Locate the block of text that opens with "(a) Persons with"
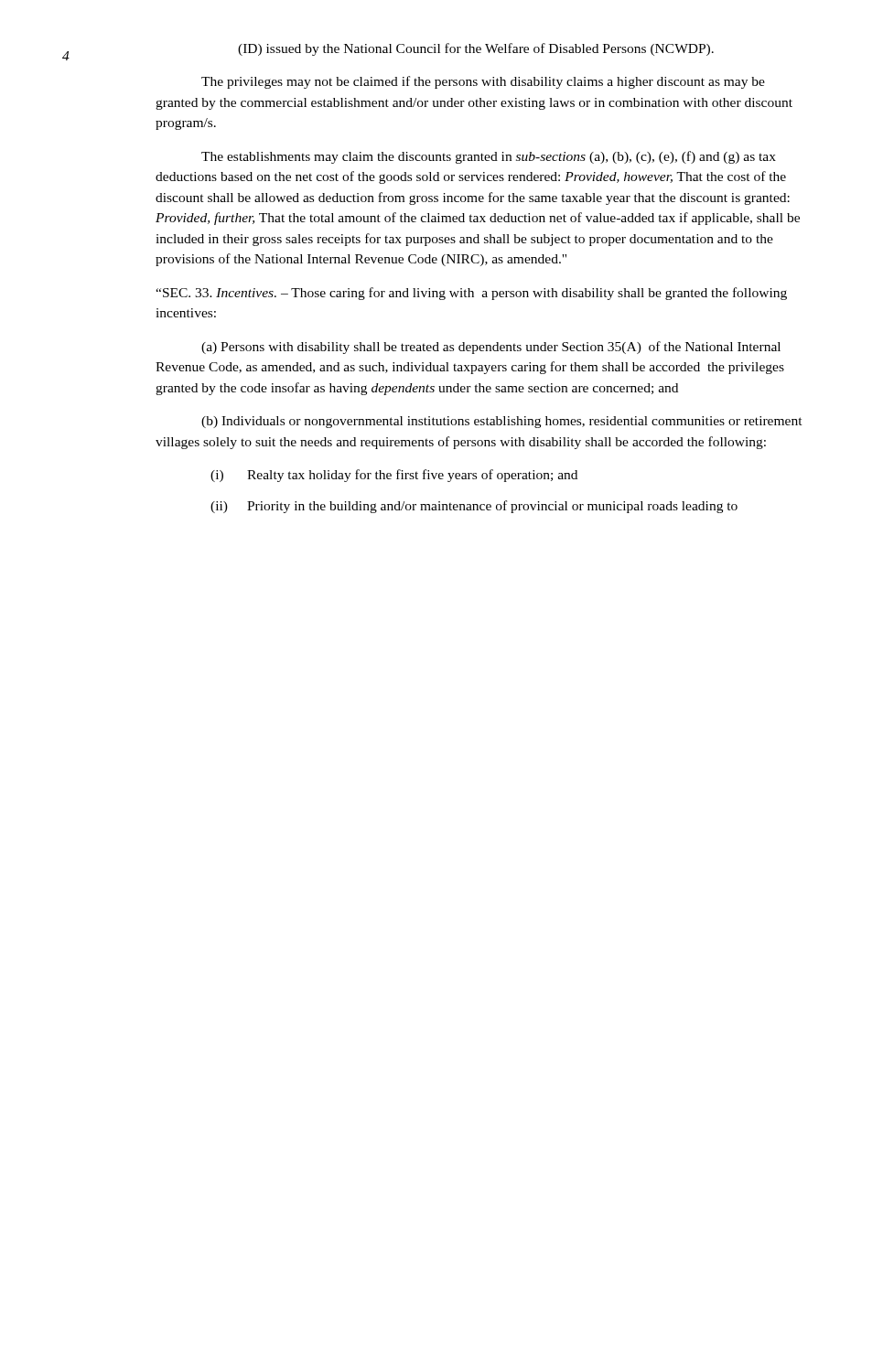This screenshot has width=894, height=1372. point(470,366)
